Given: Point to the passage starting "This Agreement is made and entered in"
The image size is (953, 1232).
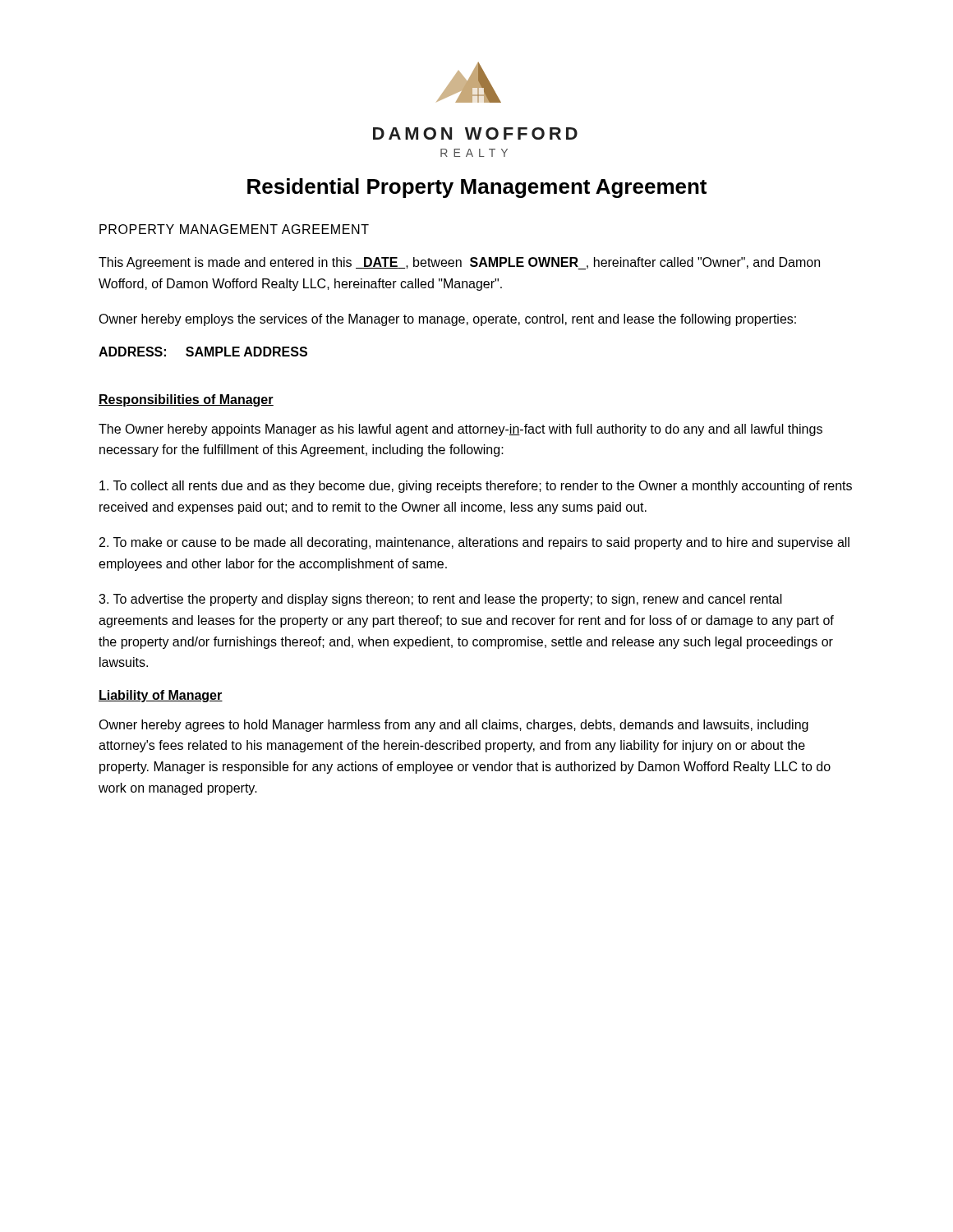Looking at the screenshot, I should pos(460,273).
